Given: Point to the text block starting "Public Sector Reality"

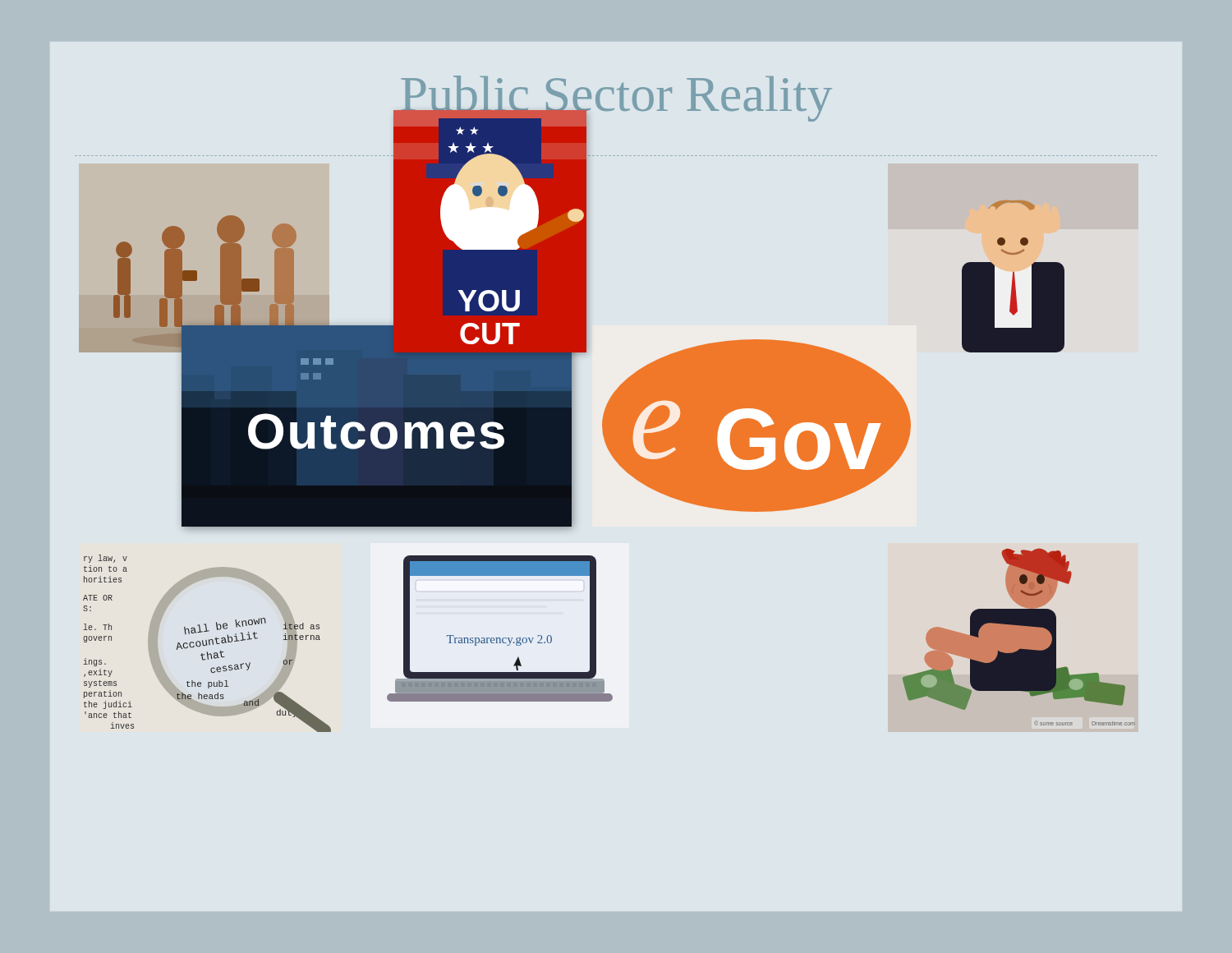Looking at the screenshot, I should pyautogui.click(x=616, y=94).
